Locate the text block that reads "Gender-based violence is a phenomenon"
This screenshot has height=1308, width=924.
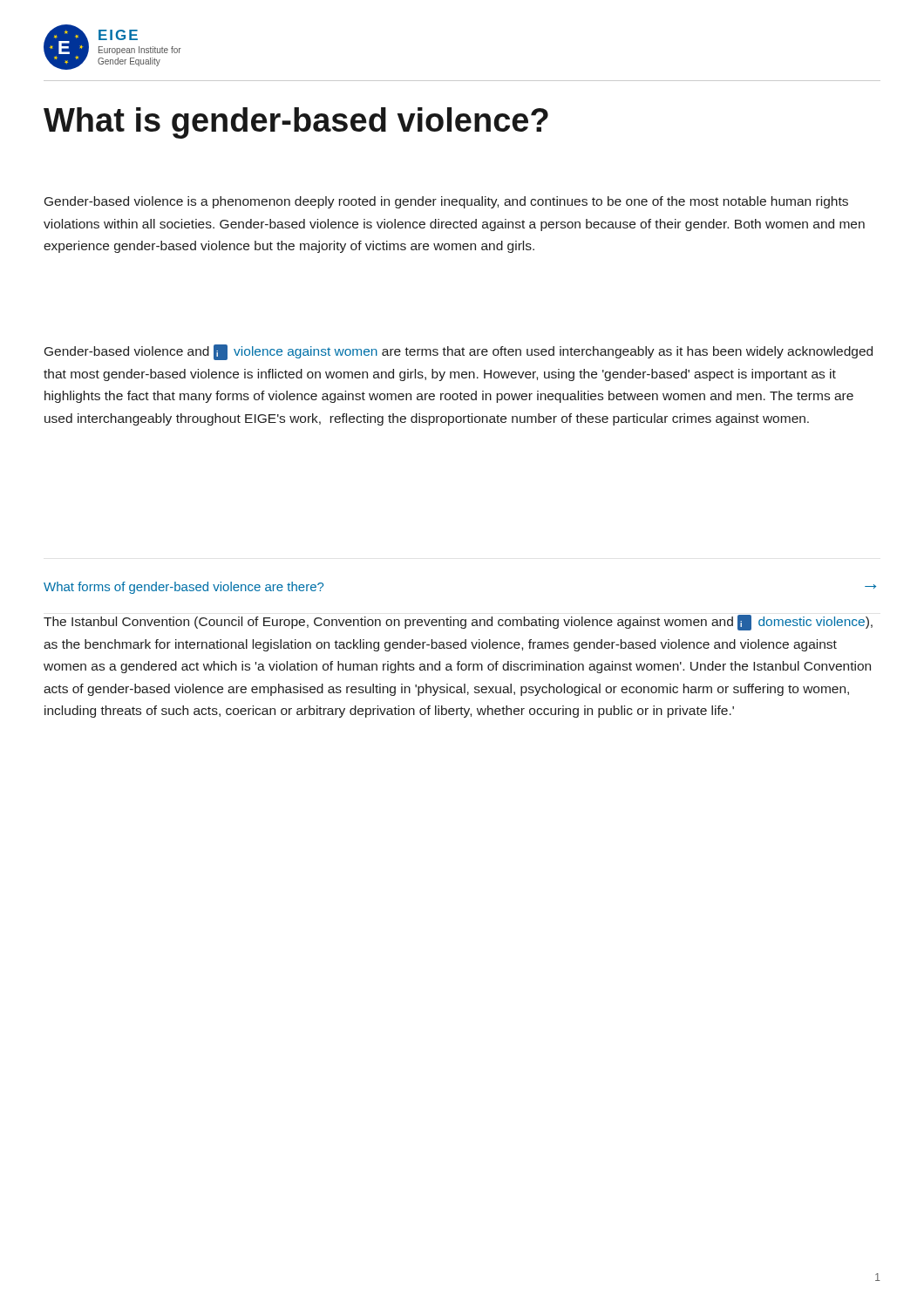coord(462,224)
